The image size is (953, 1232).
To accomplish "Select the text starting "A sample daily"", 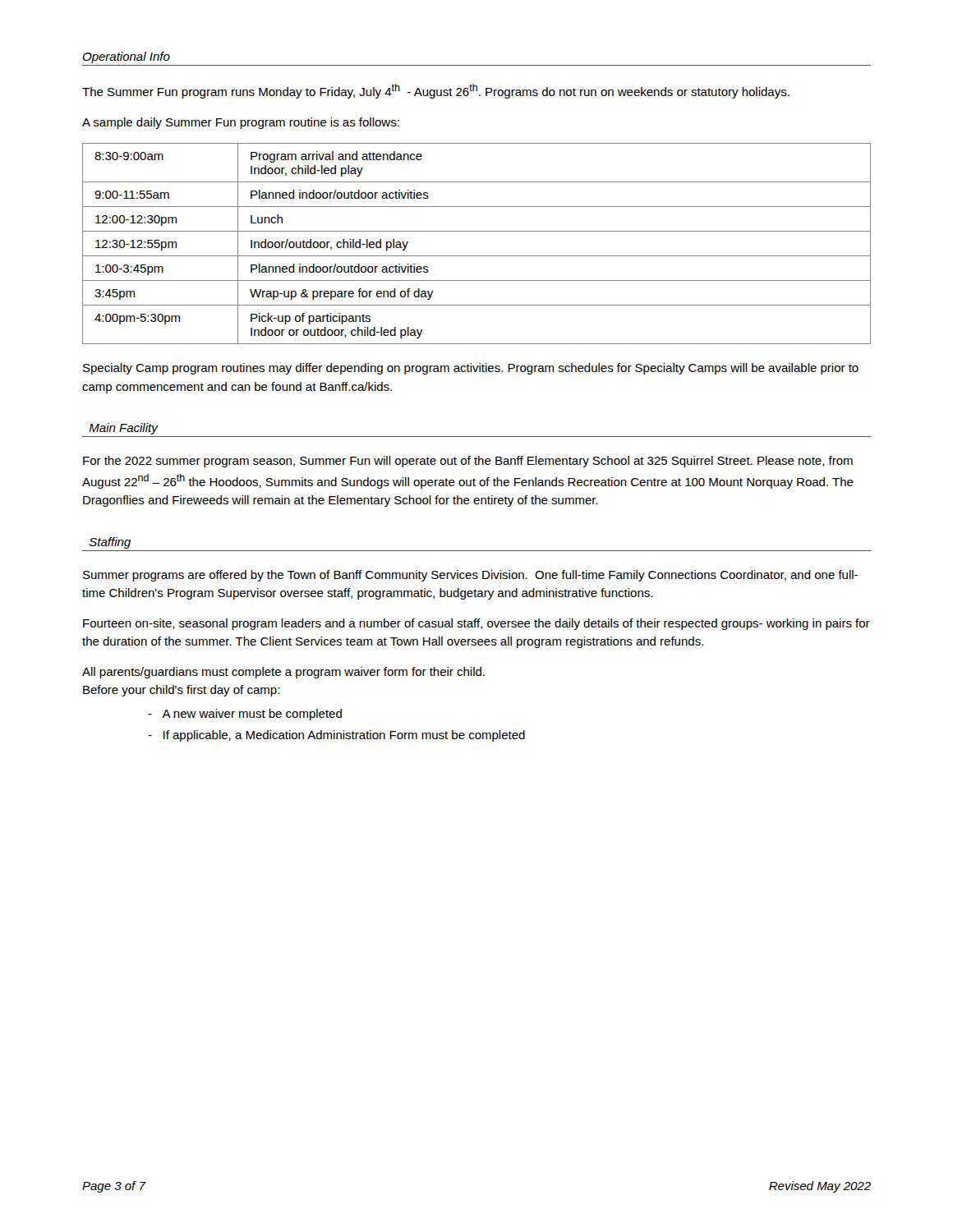I will click(241, 122).
